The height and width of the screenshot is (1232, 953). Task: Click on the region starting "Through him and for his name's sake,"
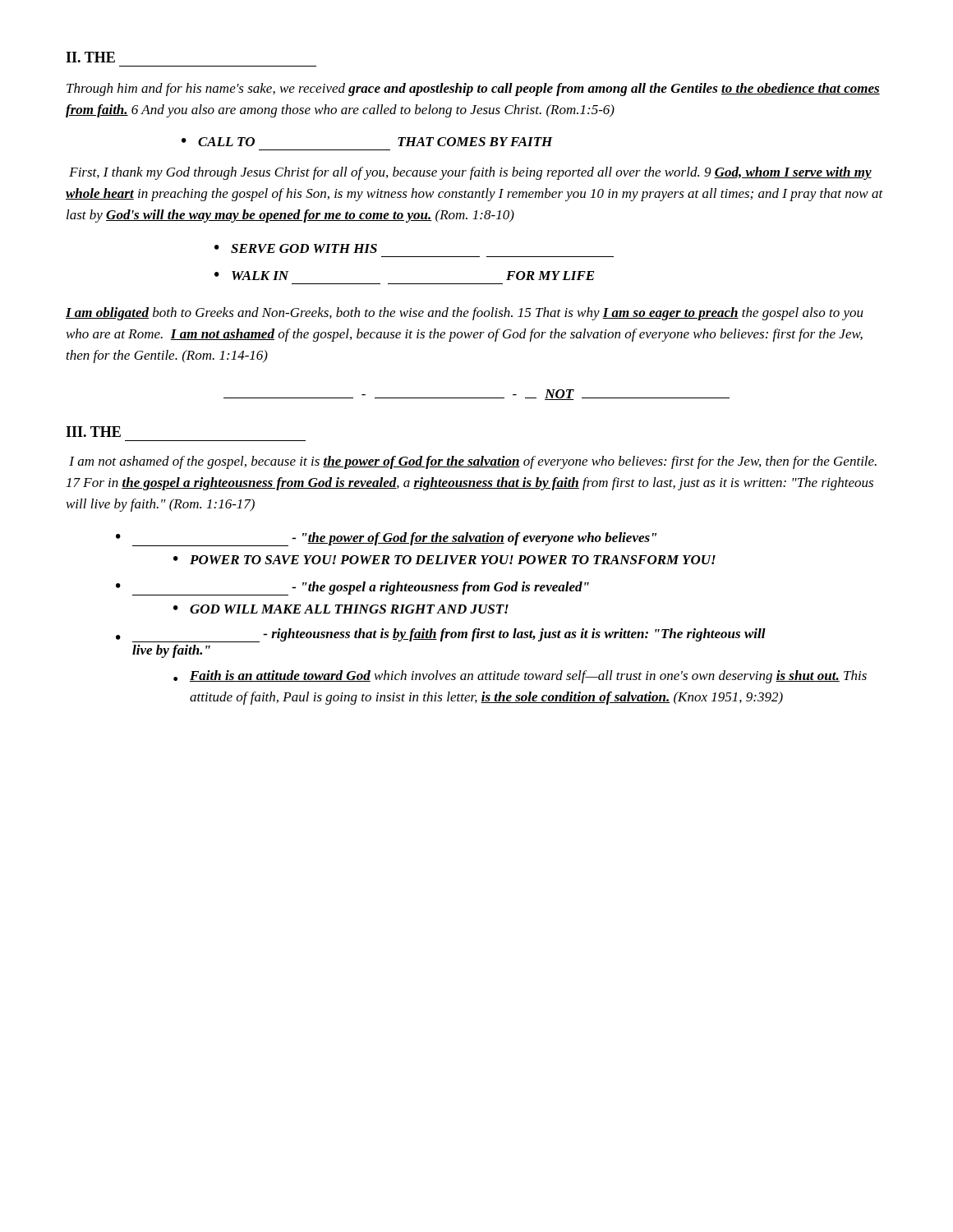point(473,99)
